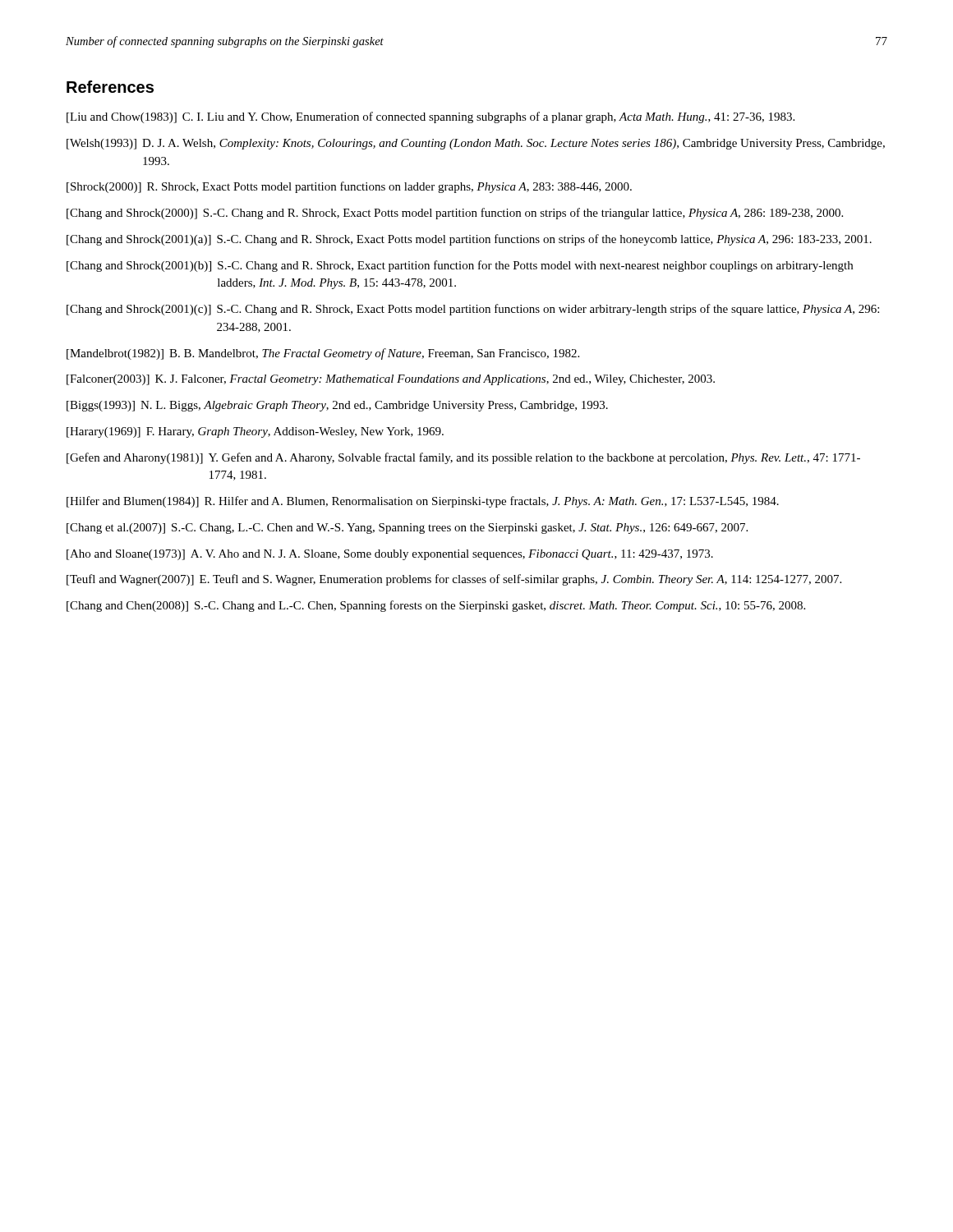Screen dimensions: 1232x953
Task: Locate the block starting "[Chang and Shrock(2001)(c)] S.-C. Chang and R. Shrock,"
Action: pos(476,318)
